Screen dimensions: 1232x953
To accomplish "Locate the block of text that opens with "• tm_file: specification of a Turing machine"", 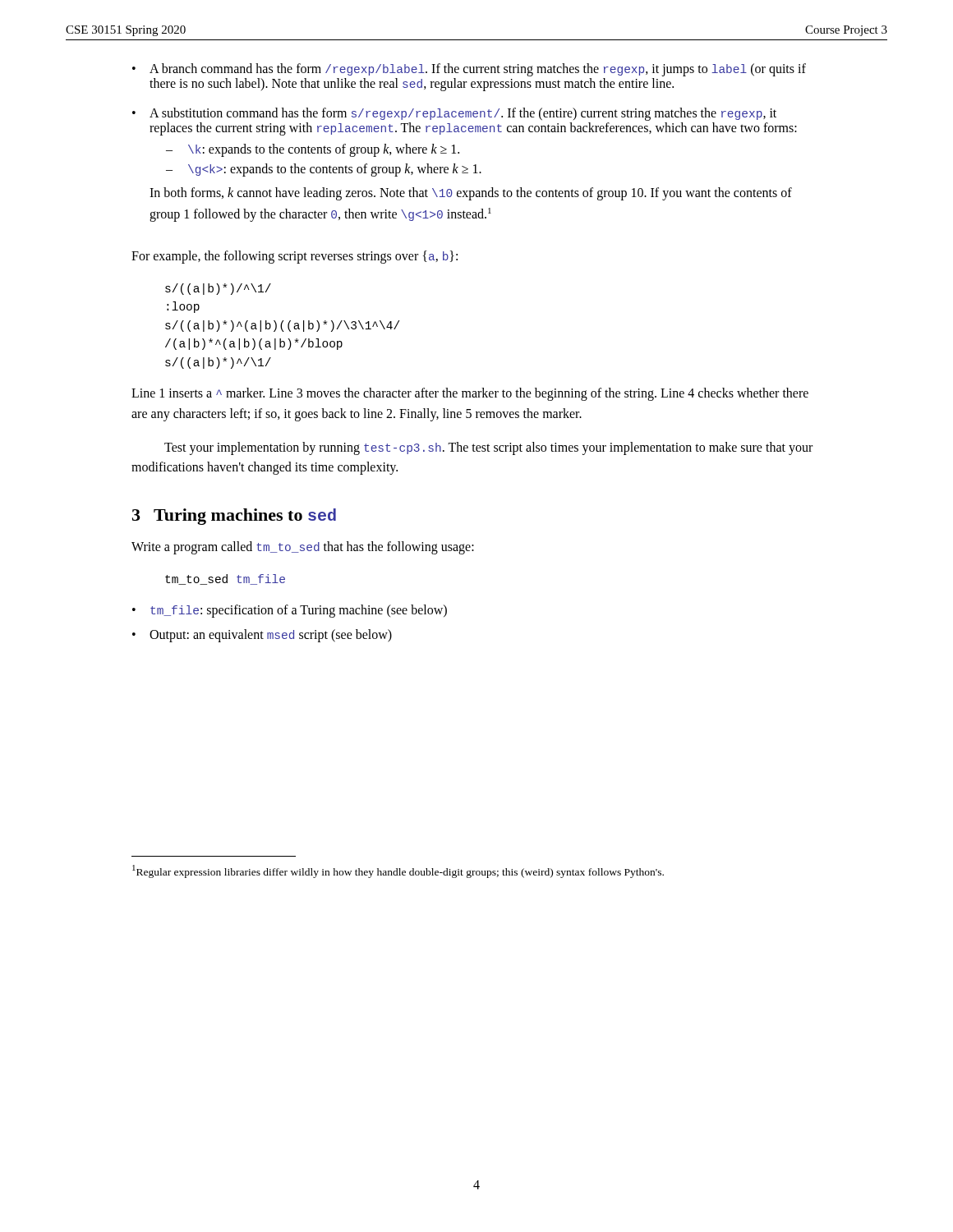I will (290, 611).
